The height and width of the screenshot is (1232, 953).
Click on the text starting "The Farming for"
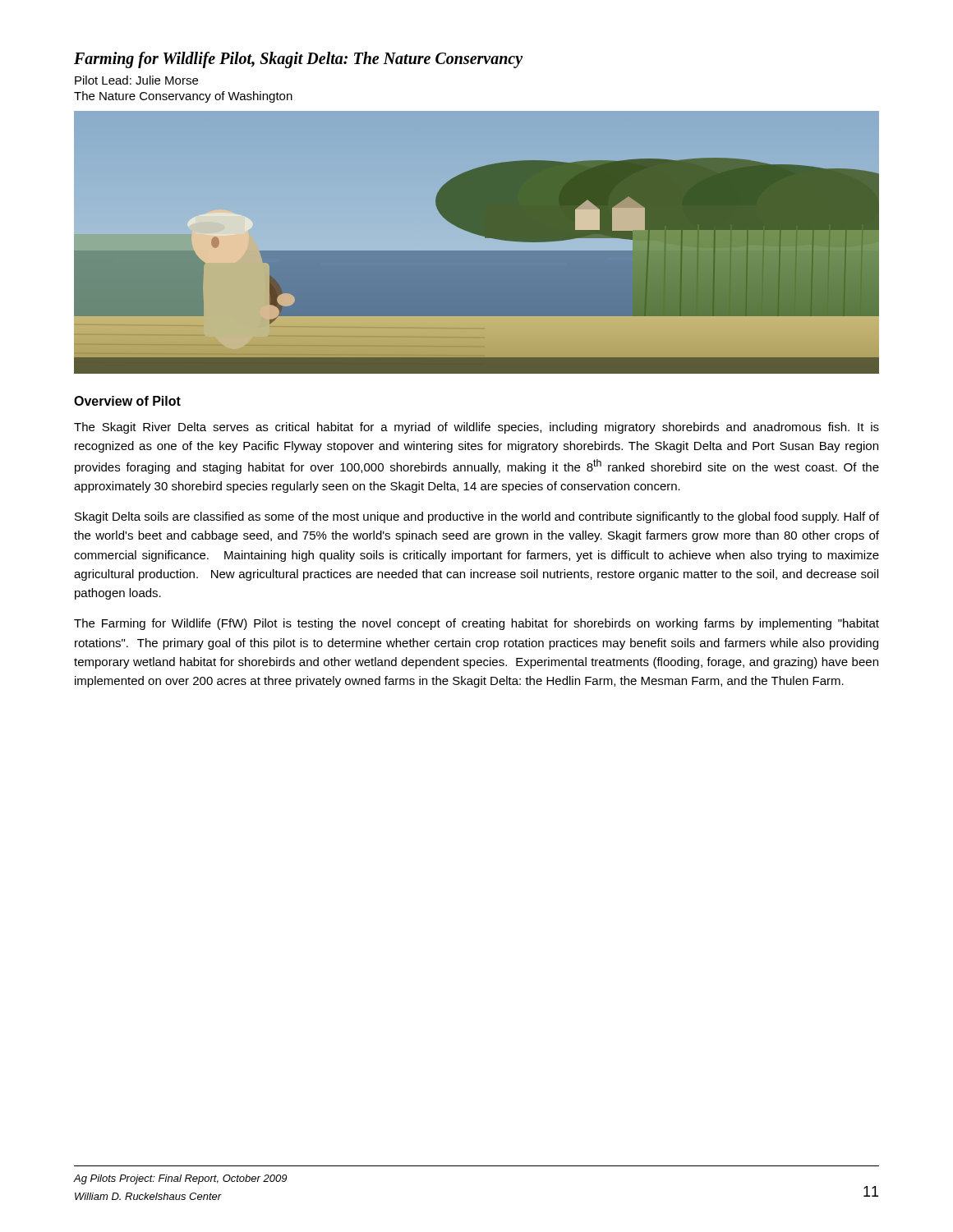(476, 652)
